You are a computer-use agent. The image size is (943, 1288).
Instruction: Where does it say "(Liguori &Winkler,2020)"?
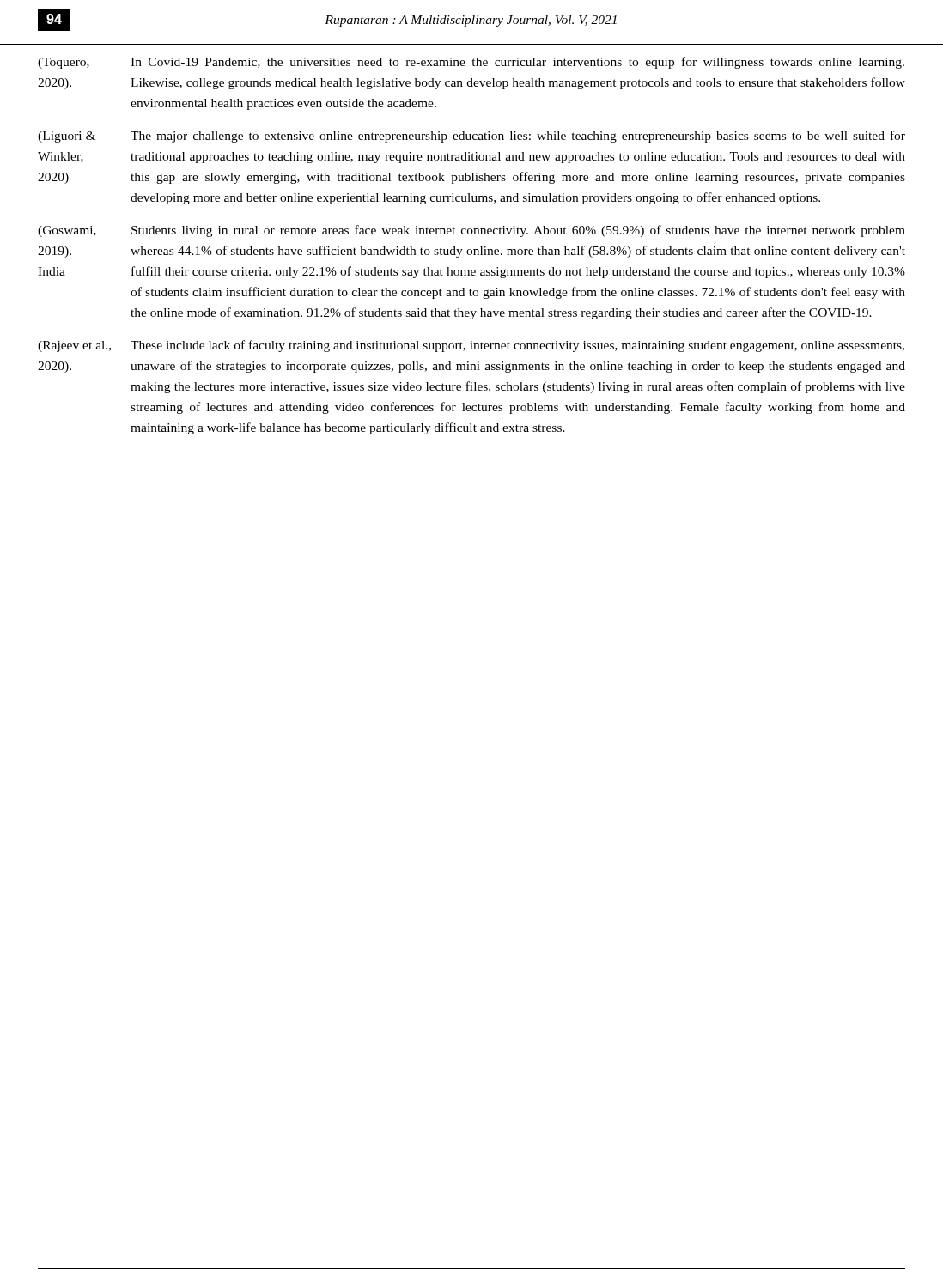coord(67,156)
